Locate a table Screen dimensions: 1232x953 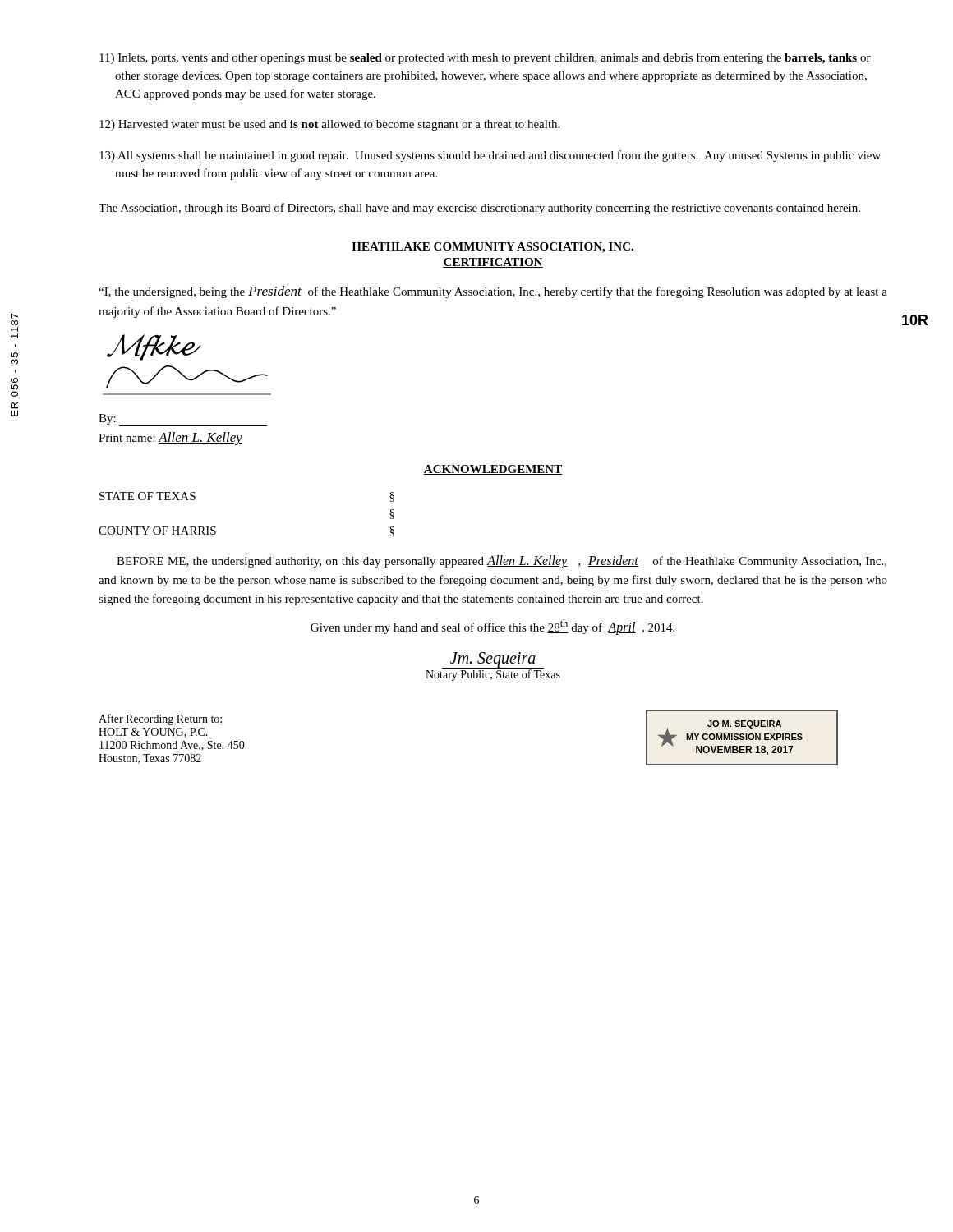coord(493,514)
